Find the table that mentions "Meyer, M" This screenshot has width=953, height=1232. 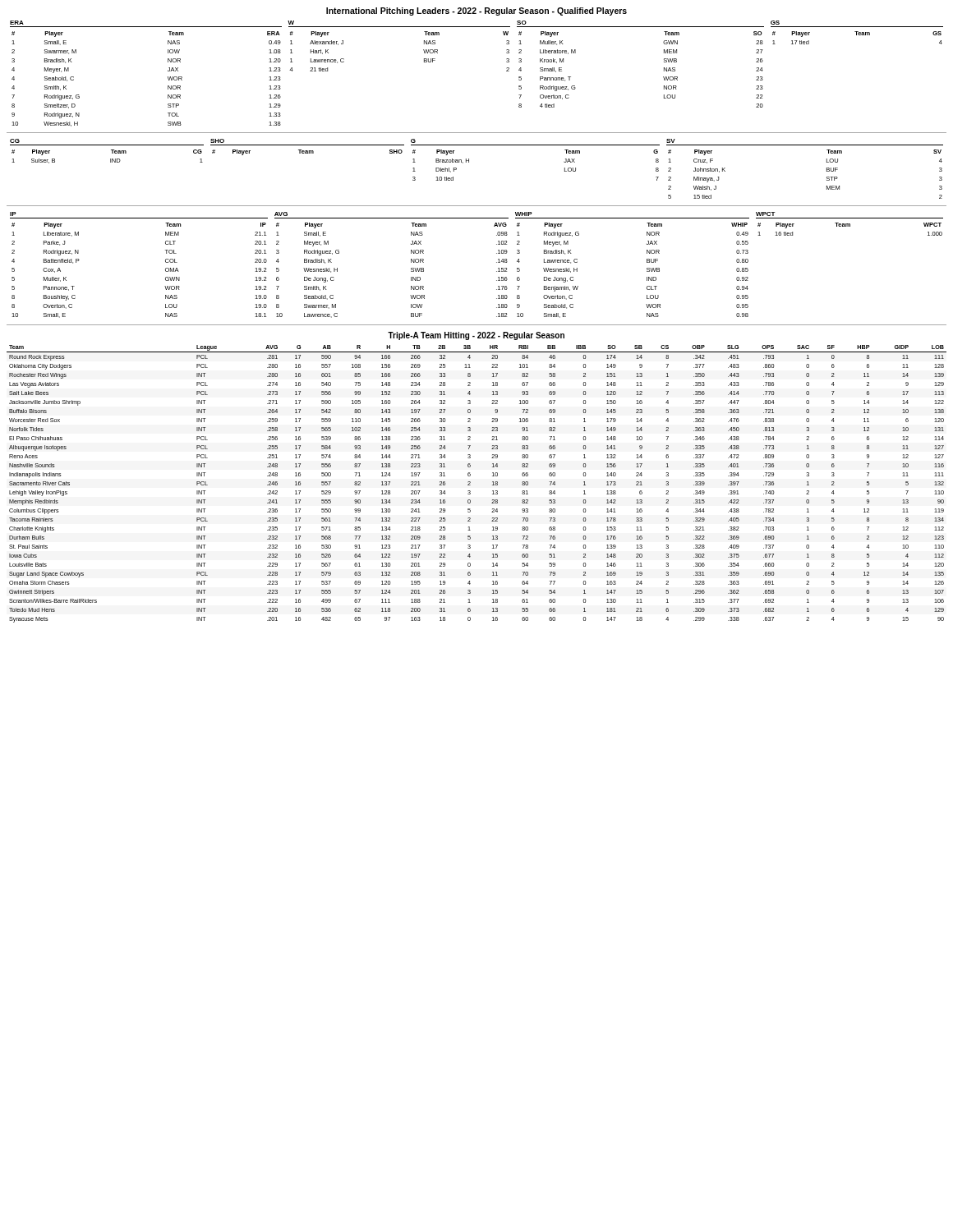[476, 73]
